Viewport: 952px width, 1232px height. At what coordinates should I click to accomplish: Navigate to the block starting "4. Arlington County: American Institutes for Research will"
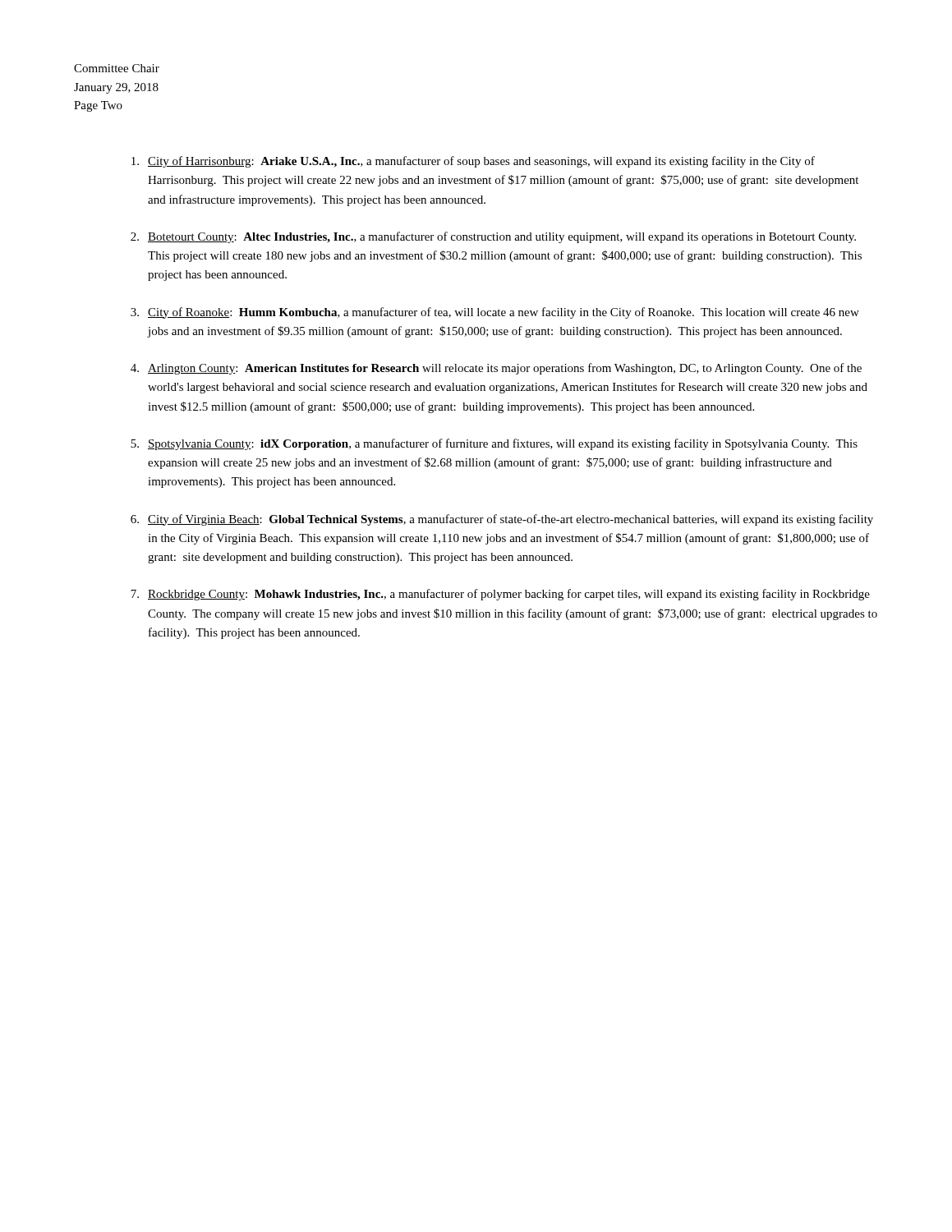coord(476,388)
